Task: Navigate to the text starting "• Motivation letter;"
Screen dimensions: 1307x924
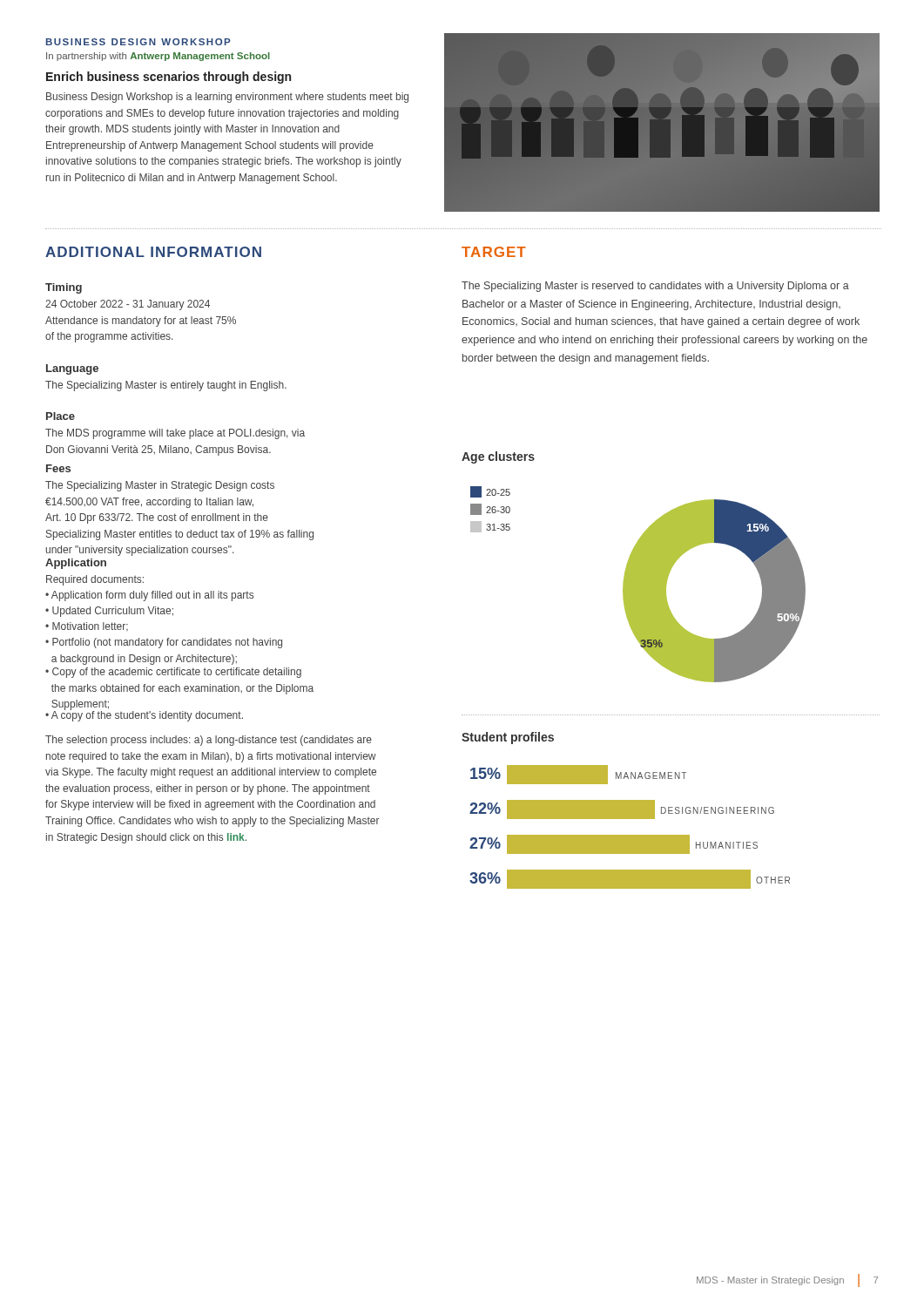Action: 87,627
